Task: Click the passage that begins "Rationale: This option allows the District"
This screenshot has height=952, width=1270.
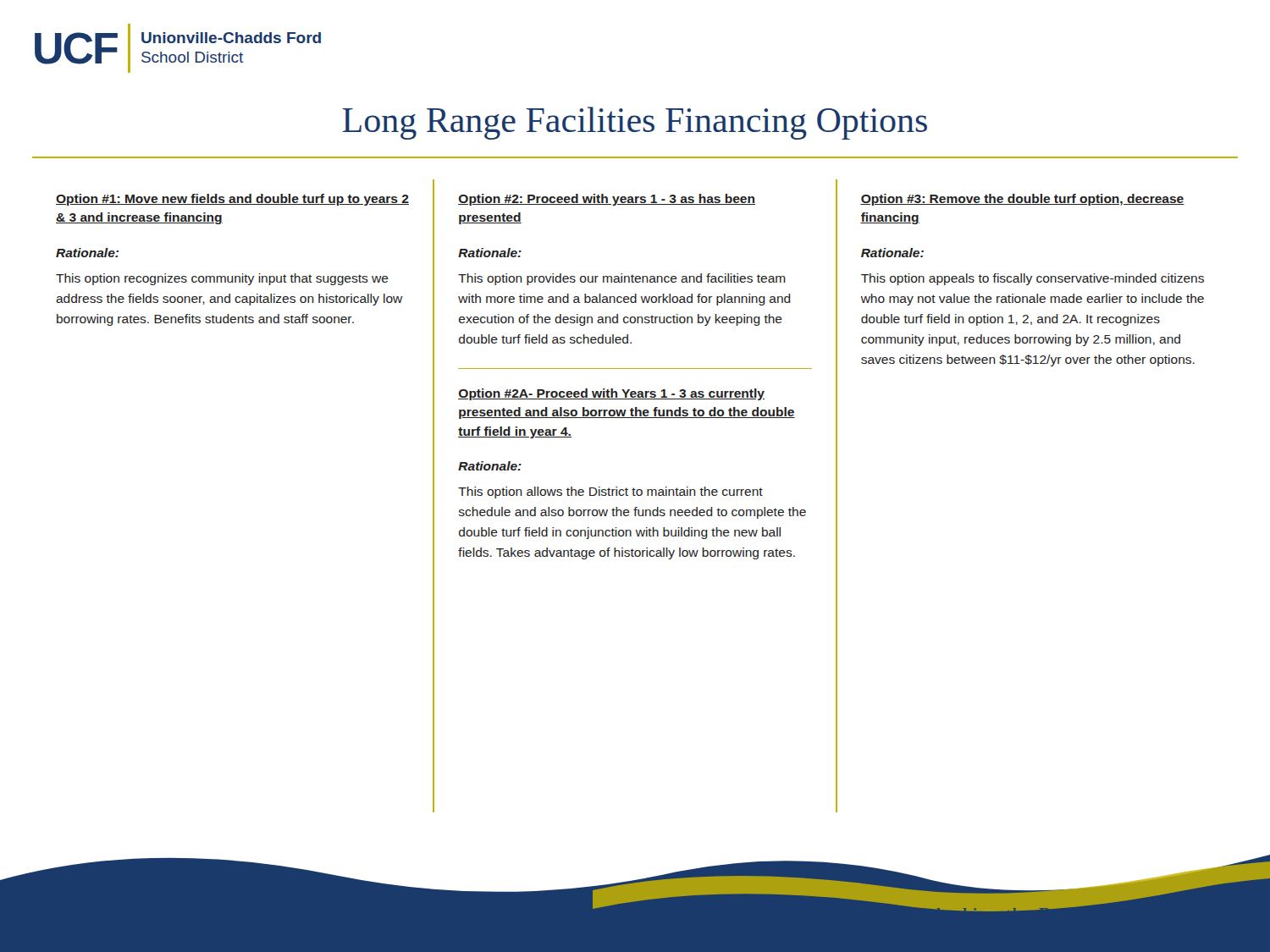Action: click(x=635, y=510)
